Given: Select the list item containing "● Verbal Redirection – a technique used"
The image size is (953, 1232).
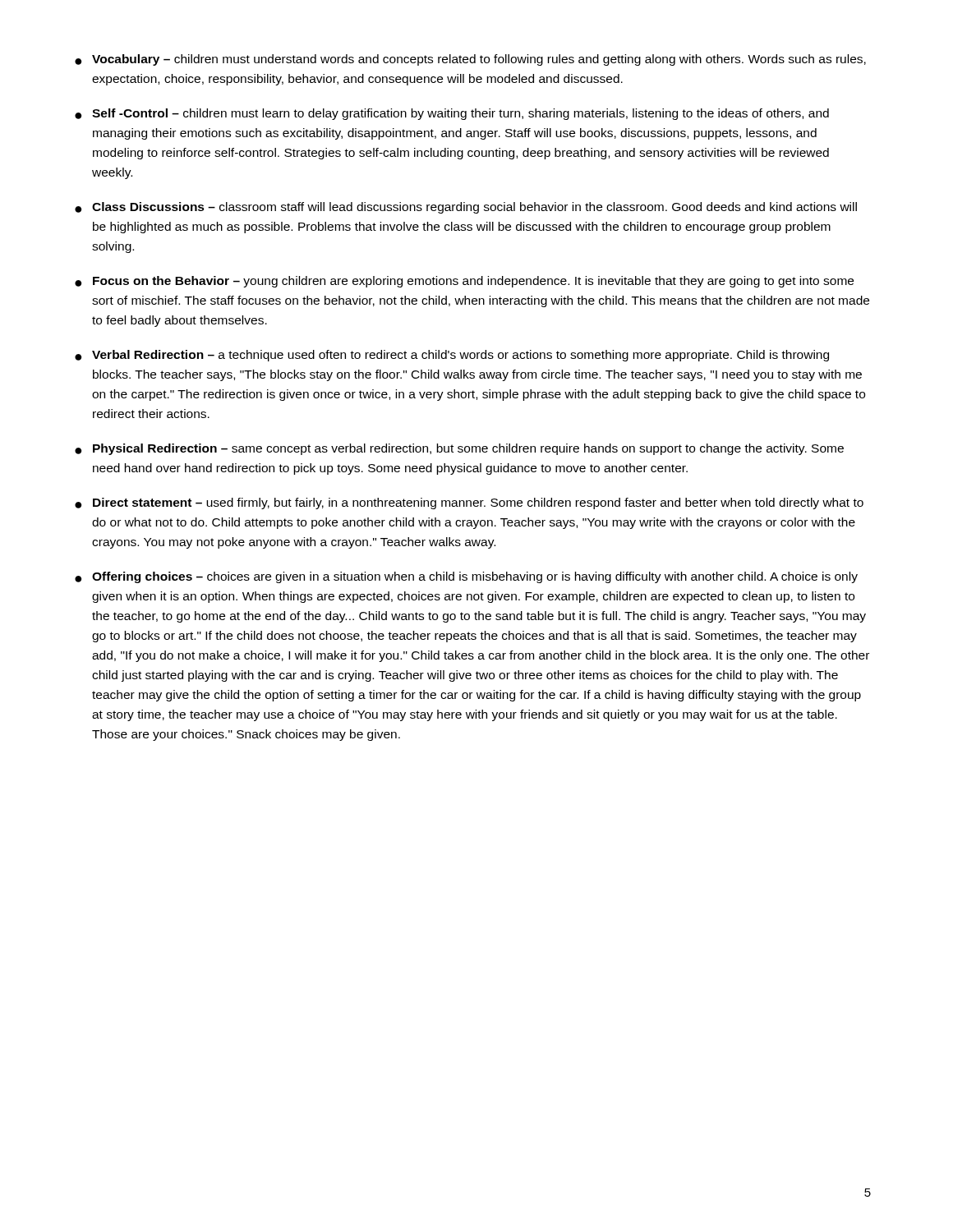Looking at the screenshot, I should click(472, 385).
